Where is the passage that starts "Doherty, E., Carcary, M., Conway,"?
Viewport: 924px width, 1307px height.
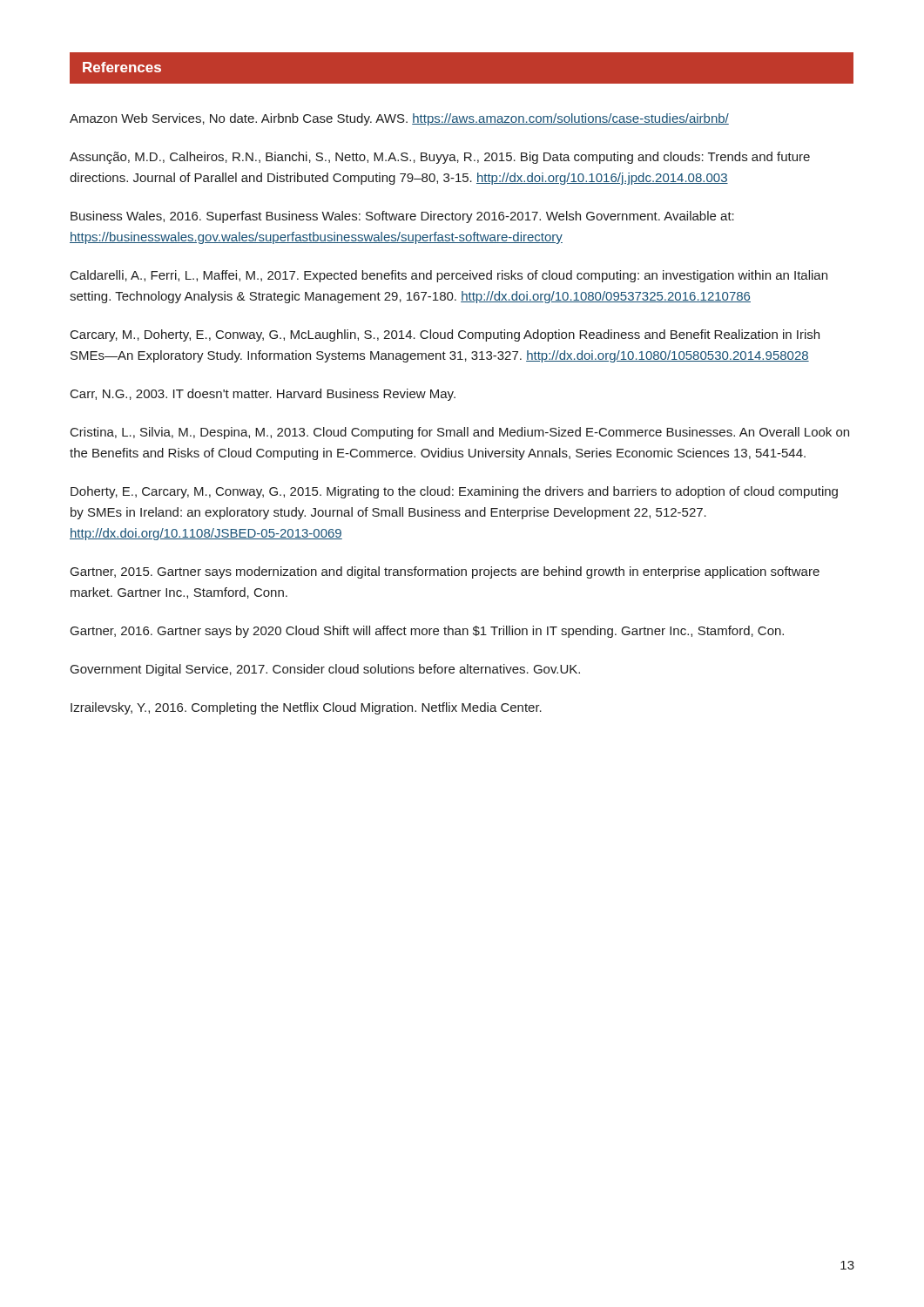[454, 512]
